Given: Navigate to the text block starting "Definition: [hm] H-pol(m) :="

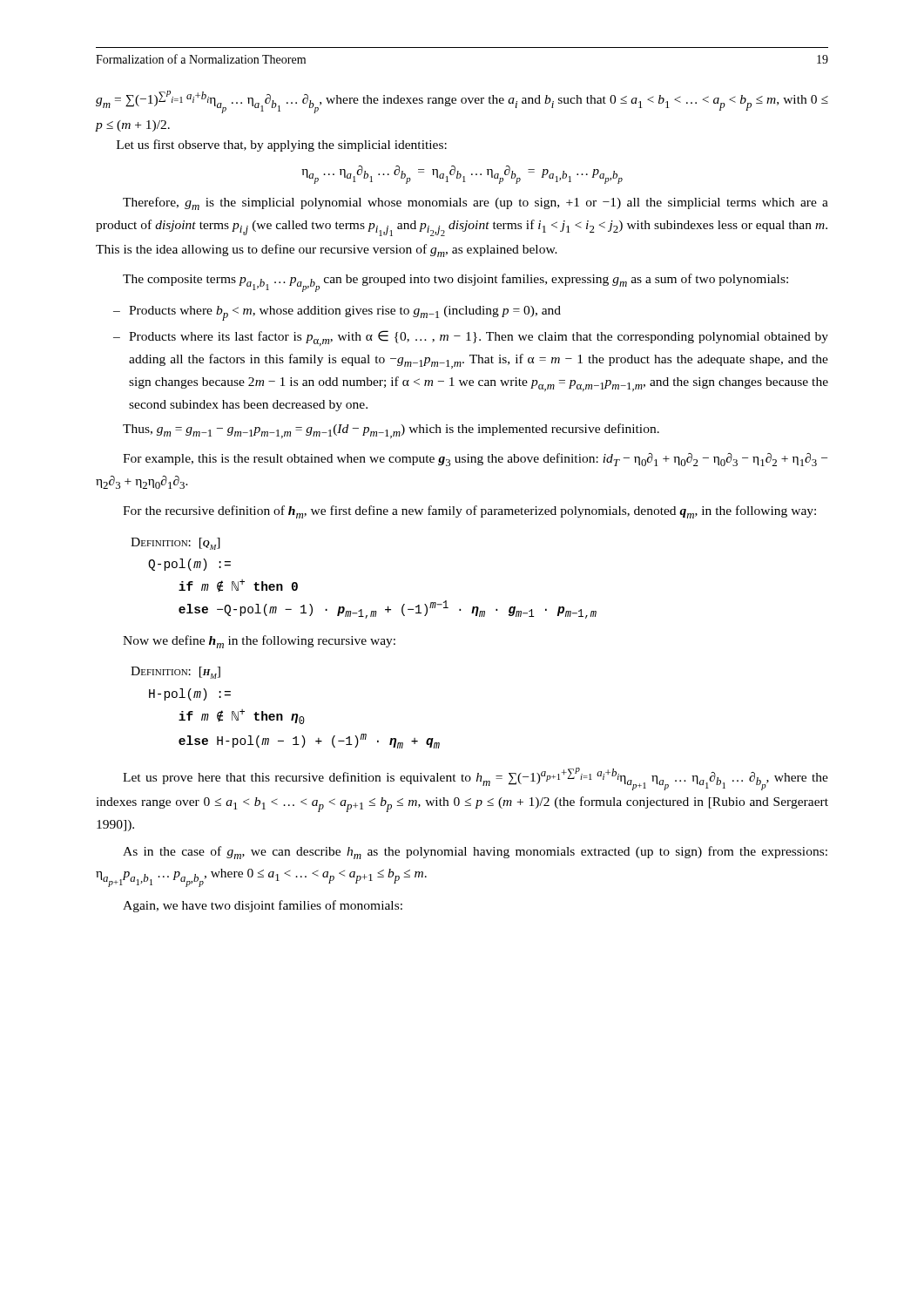Looking at the screenshot, I should (175, 673).
